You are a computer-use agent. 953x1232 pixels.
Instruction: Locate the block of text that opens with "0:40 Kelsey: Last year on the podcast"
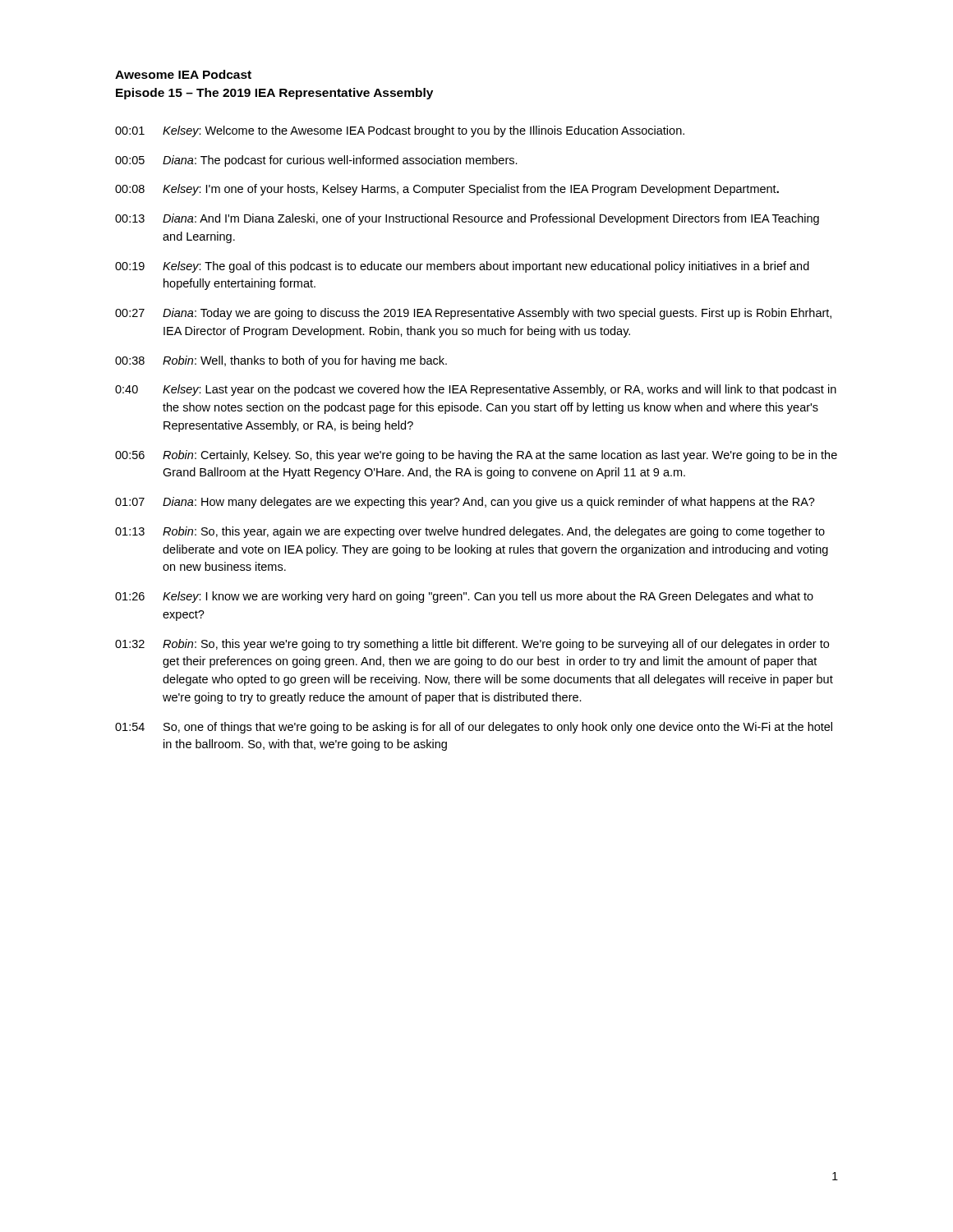click(476, 408)
